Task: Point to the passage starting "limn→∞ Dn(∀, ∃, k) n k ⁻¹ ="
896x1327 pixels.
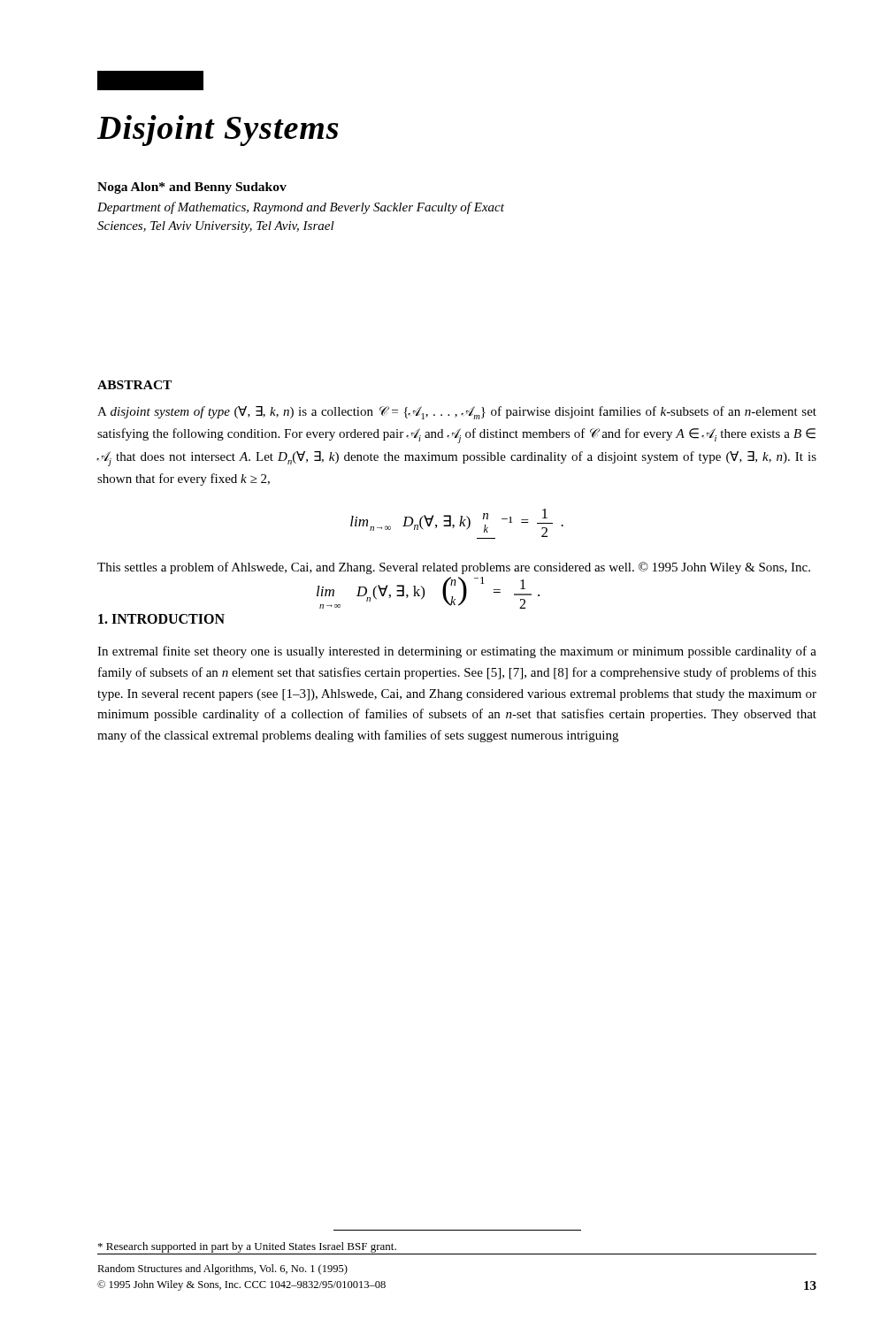Action: 457,523
